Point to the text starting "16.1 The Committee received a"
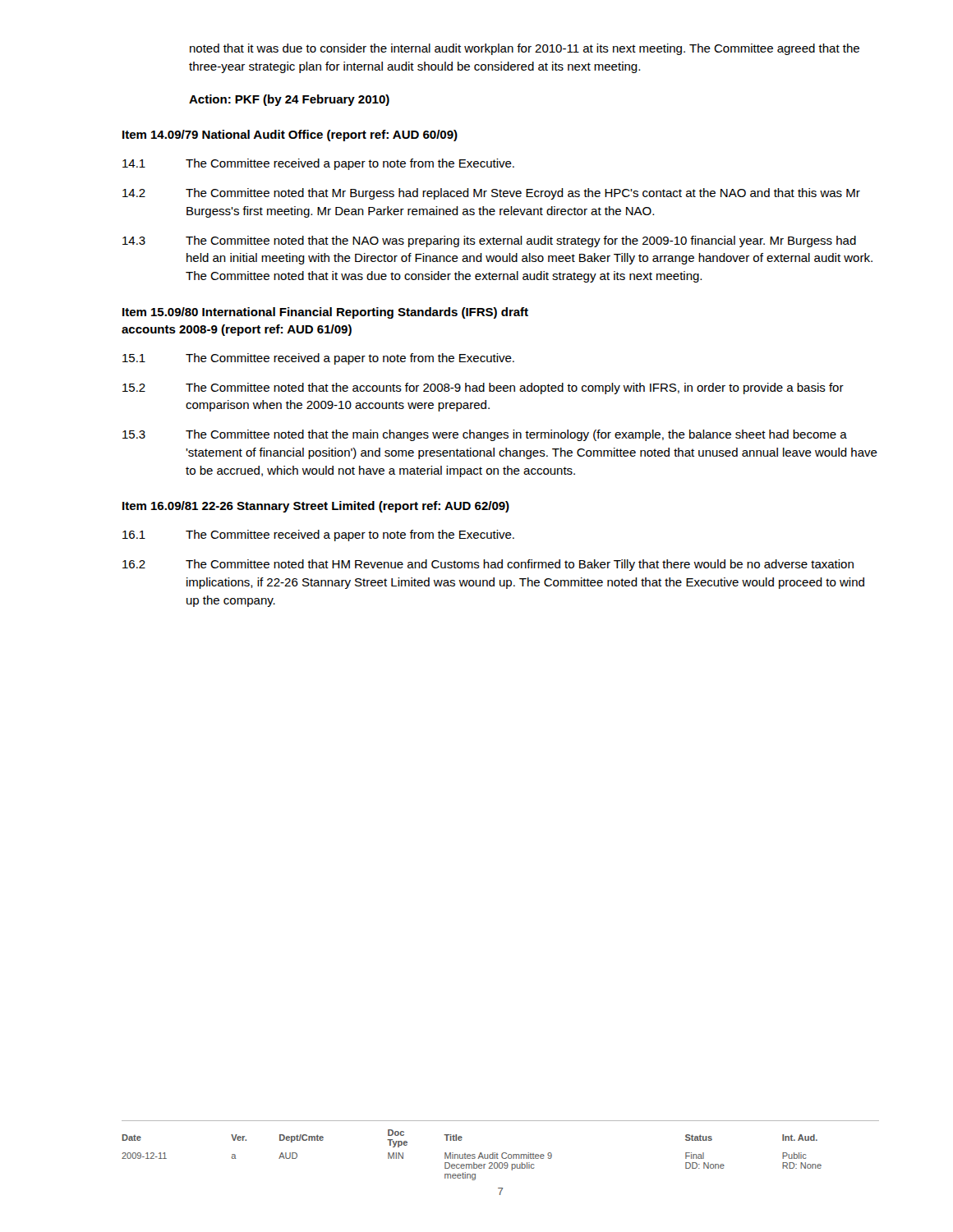953x1232 pixels. 500,535
